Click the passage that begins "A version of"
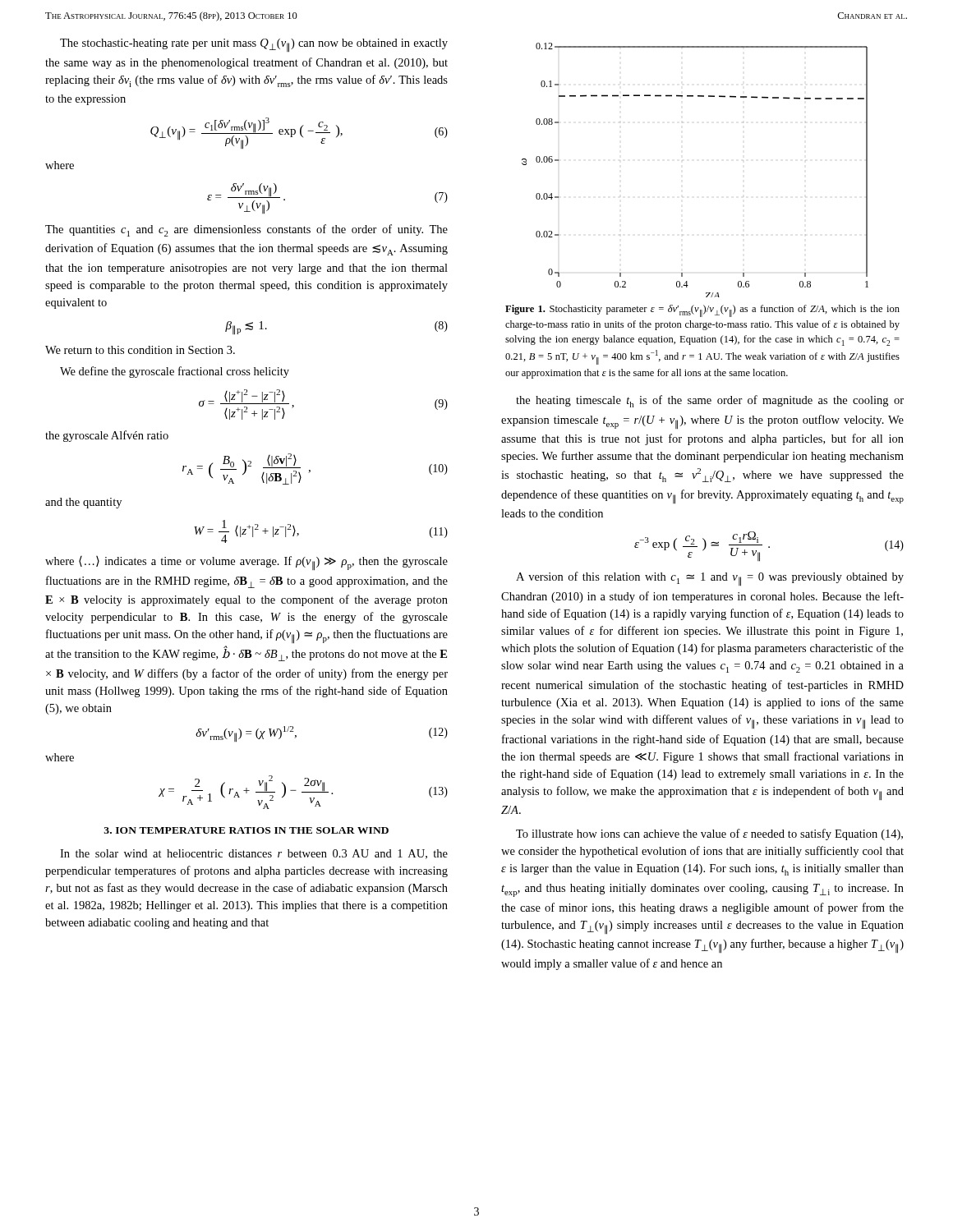The image size is (953, 1232). click(x=702, y=694)
